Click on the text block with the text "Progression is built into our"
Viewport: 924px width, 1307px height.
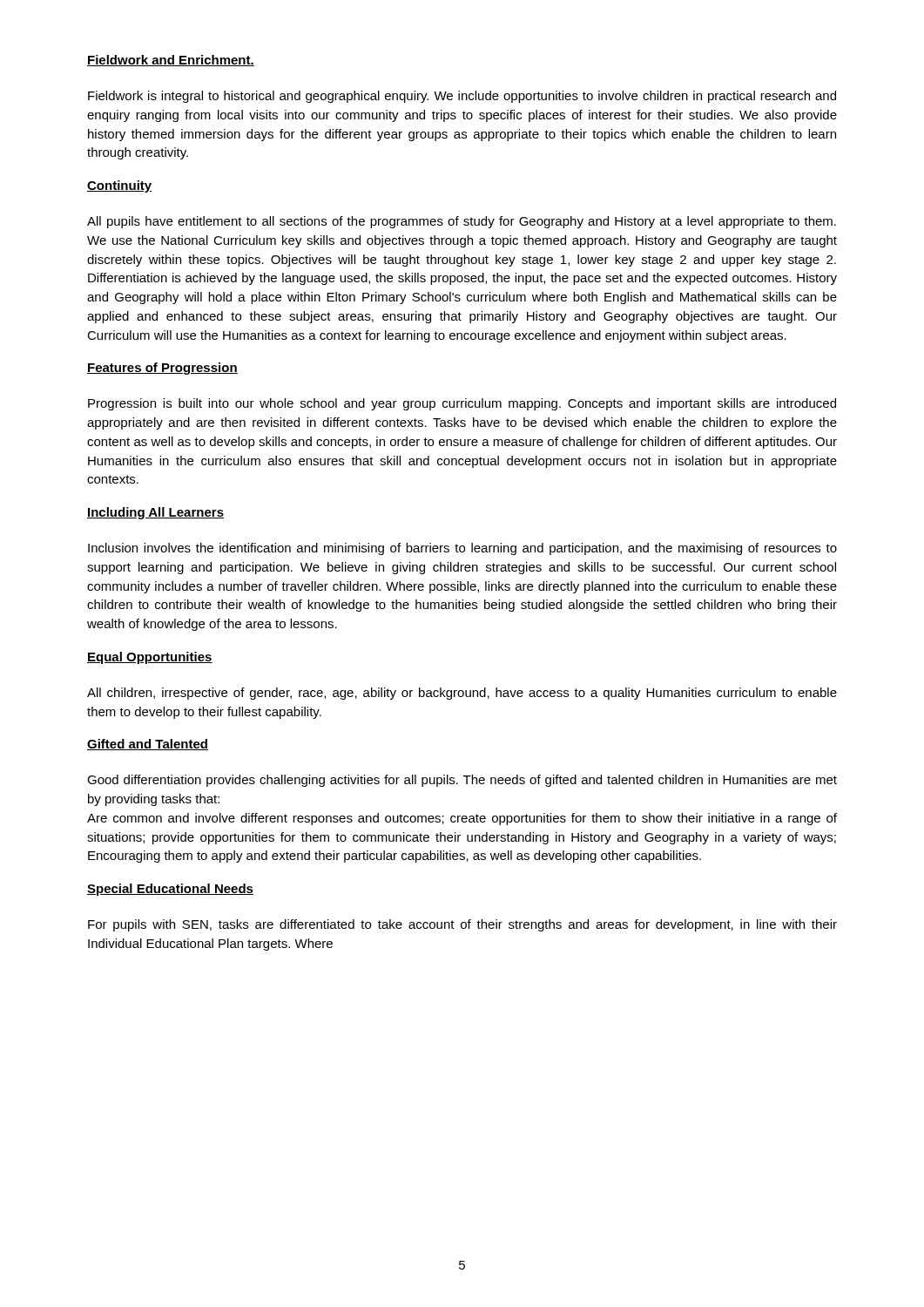[462, 441]
